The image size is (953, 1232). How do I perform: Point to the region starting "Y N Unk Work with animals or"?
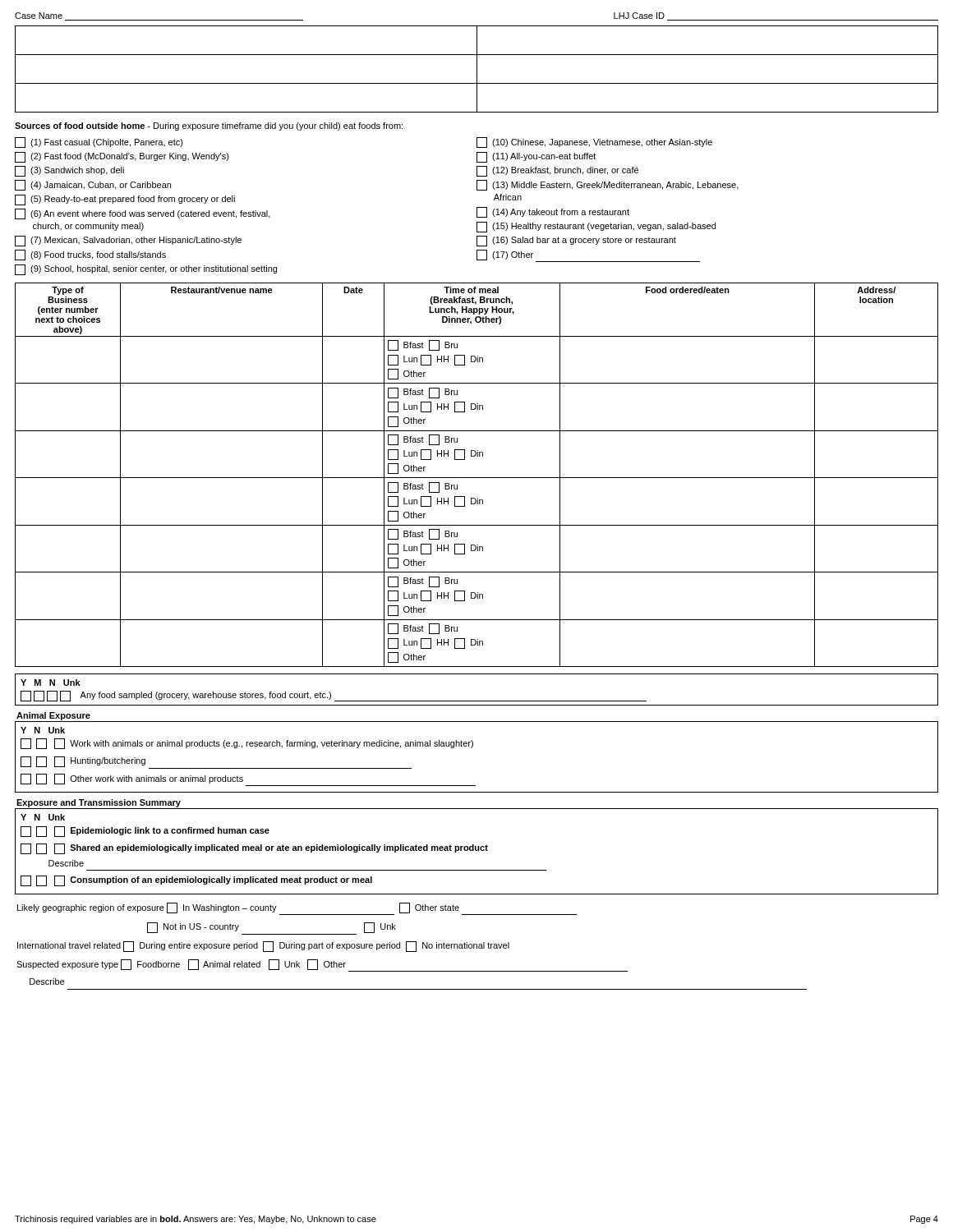(x=476, y=756)
